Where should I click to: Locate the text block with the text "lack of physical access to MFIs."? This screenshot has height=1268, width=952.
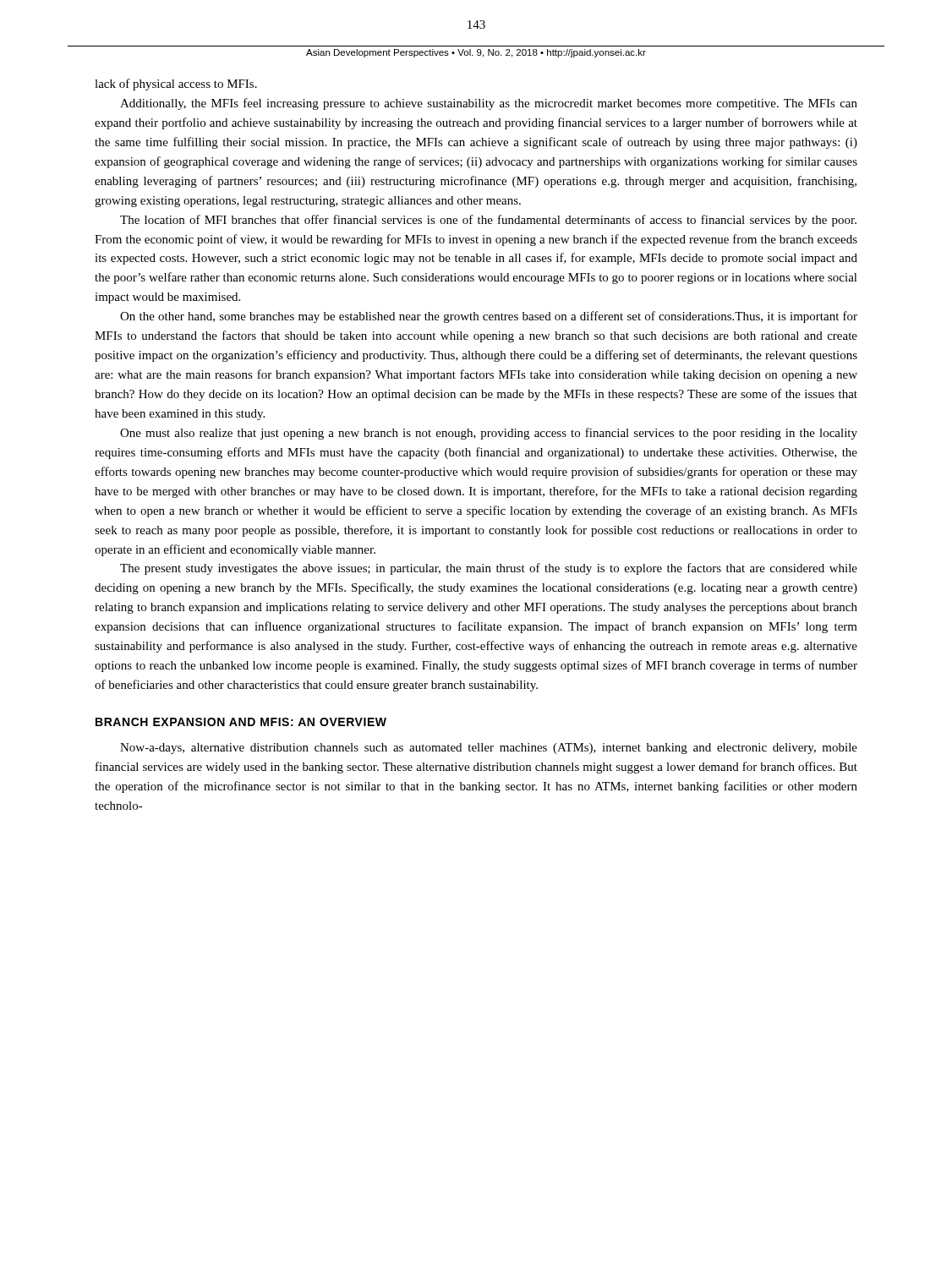pyautogui.click(x=476, y=385)
